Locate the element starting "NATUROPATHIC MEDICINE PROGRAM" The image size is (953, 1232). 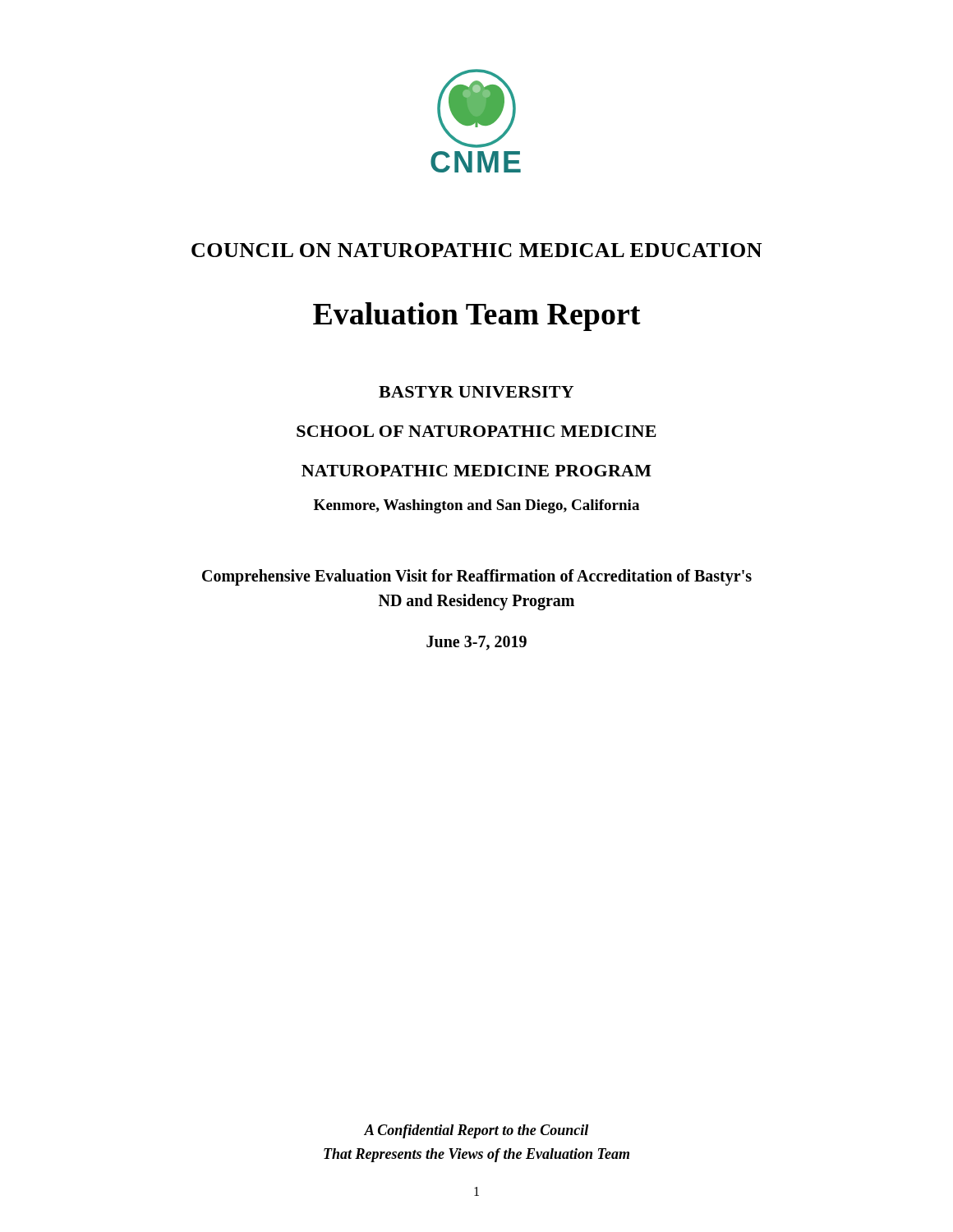476,470
